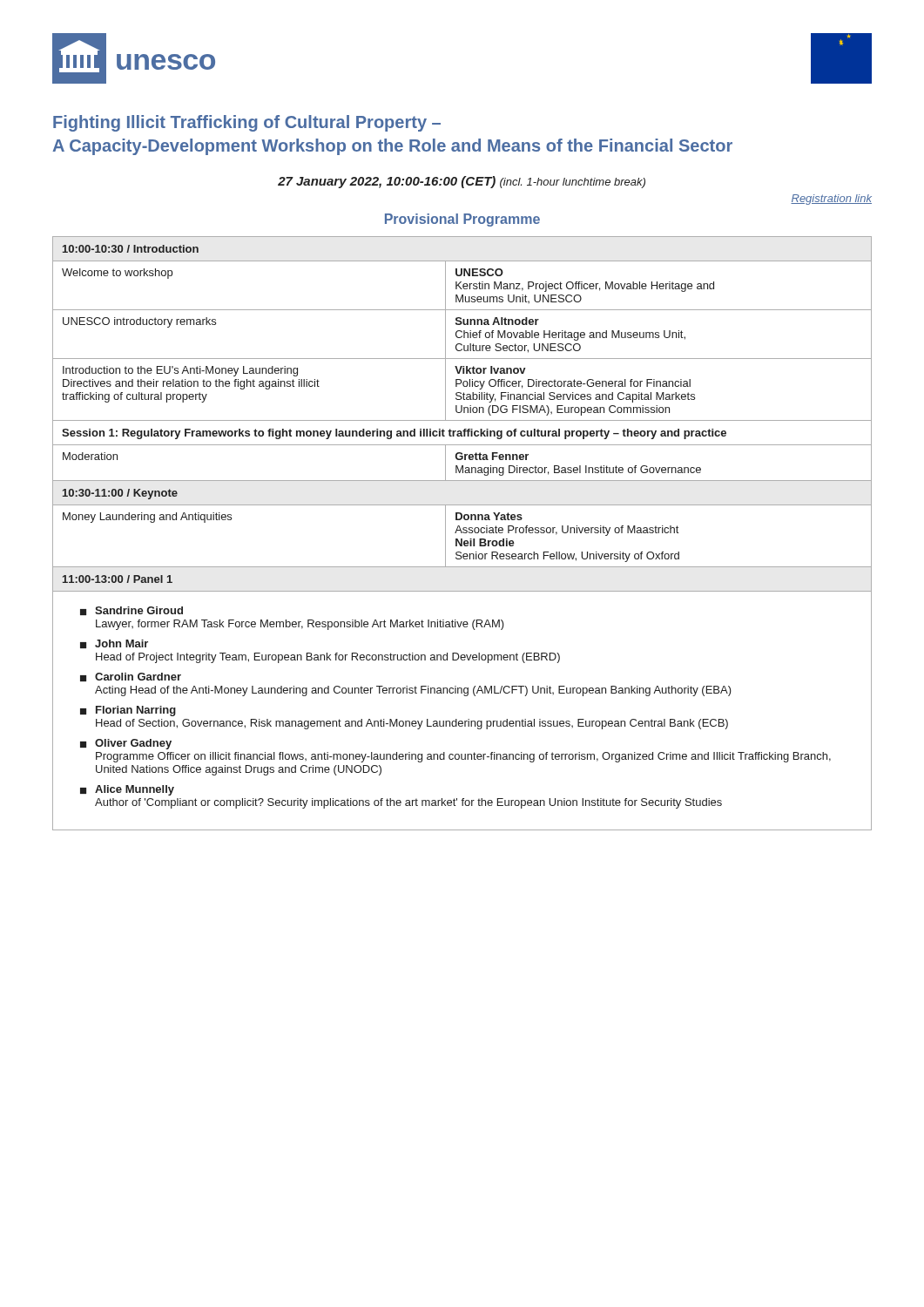This screenshot has width=924, height=1307.
Task: Click on the text block starting "Provisional Programme"
Action: 462,219
